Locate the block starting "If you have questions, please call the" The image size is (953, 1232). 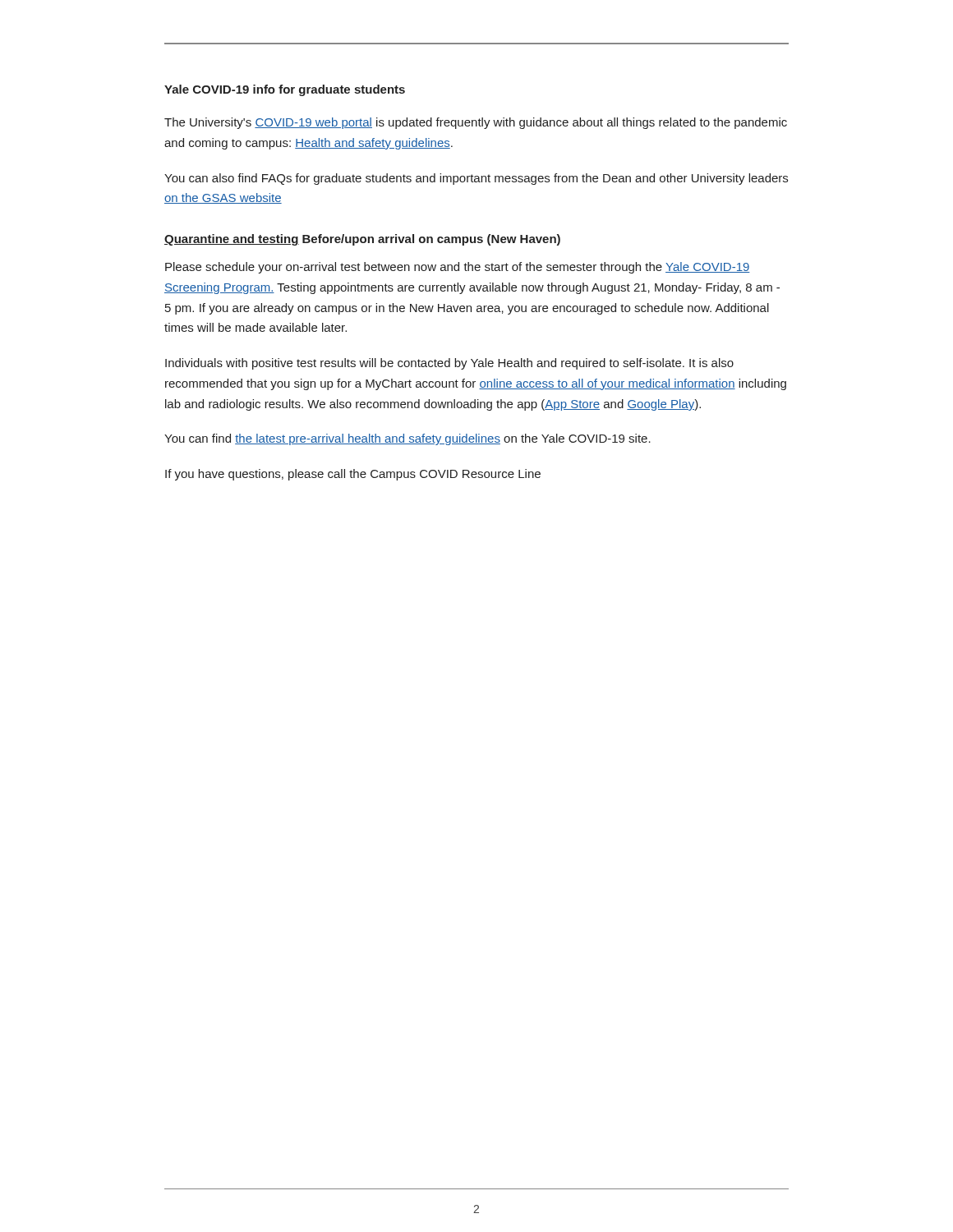tap(353, 474)
